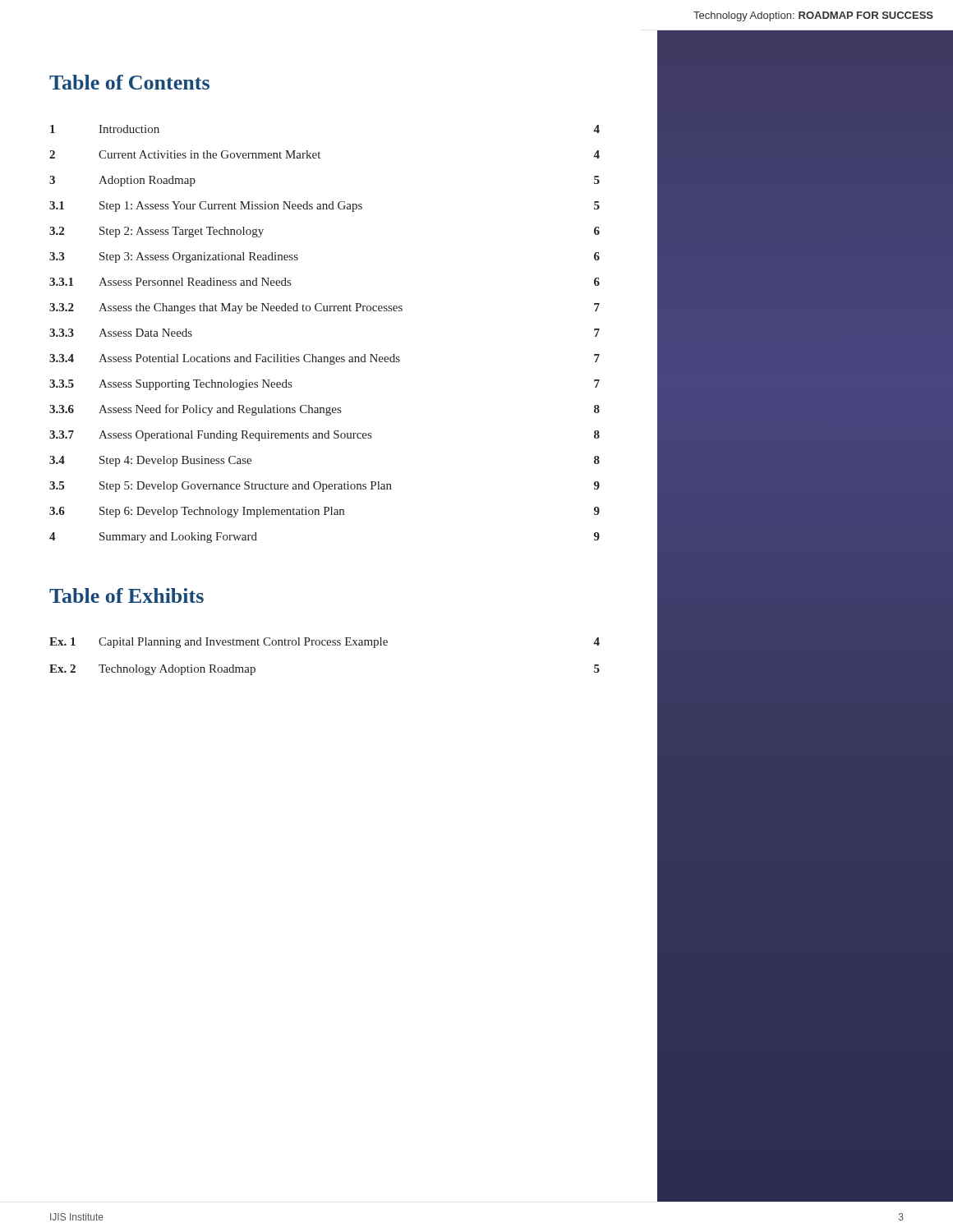The width and height of the screenshot is (953, 1232).
Task: Click on the title with the text "Table of Contents"
Action: tap(130, 83)
